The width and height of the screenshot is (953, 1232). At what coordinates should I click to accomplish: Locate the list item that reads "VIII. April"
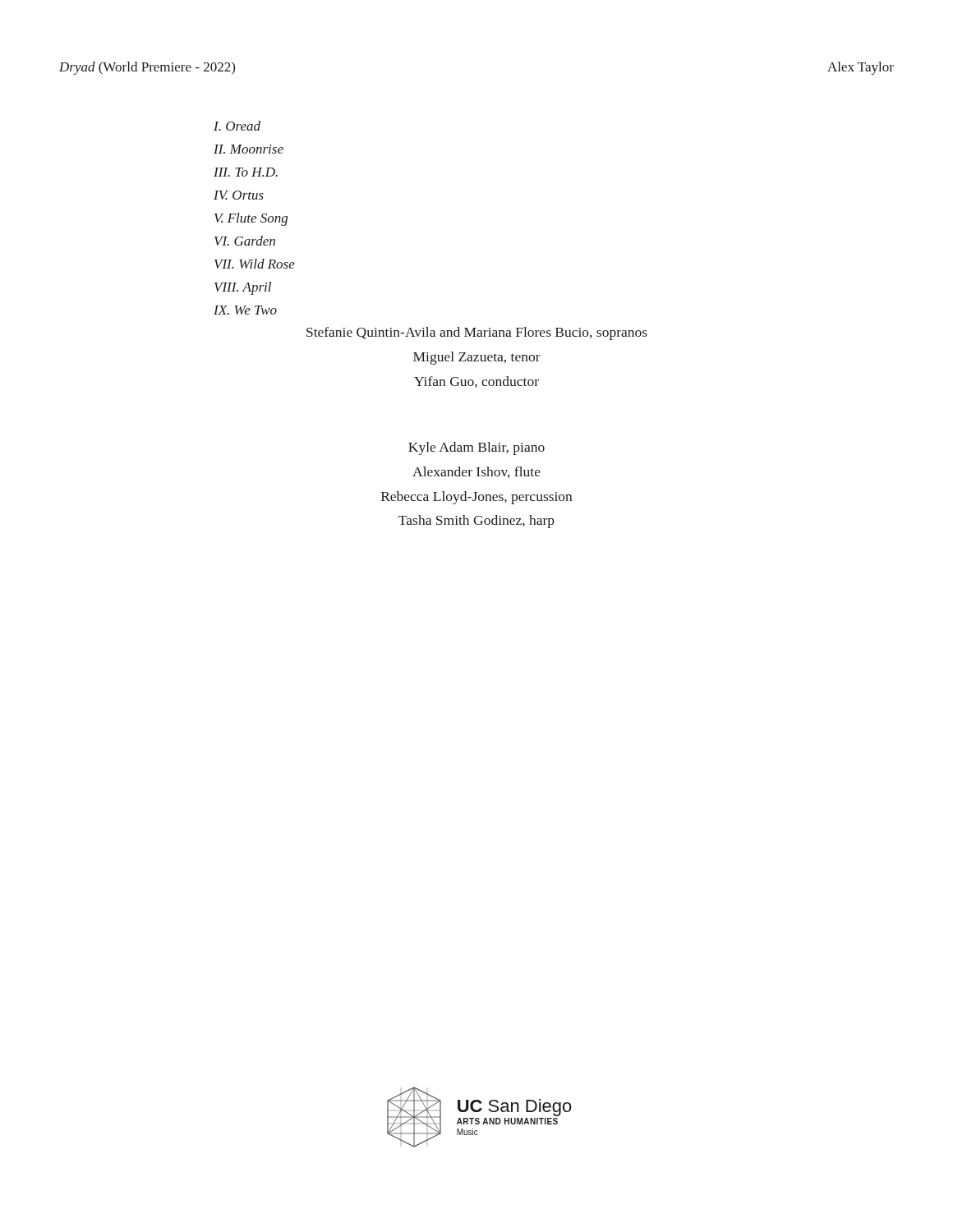point(243,287)
